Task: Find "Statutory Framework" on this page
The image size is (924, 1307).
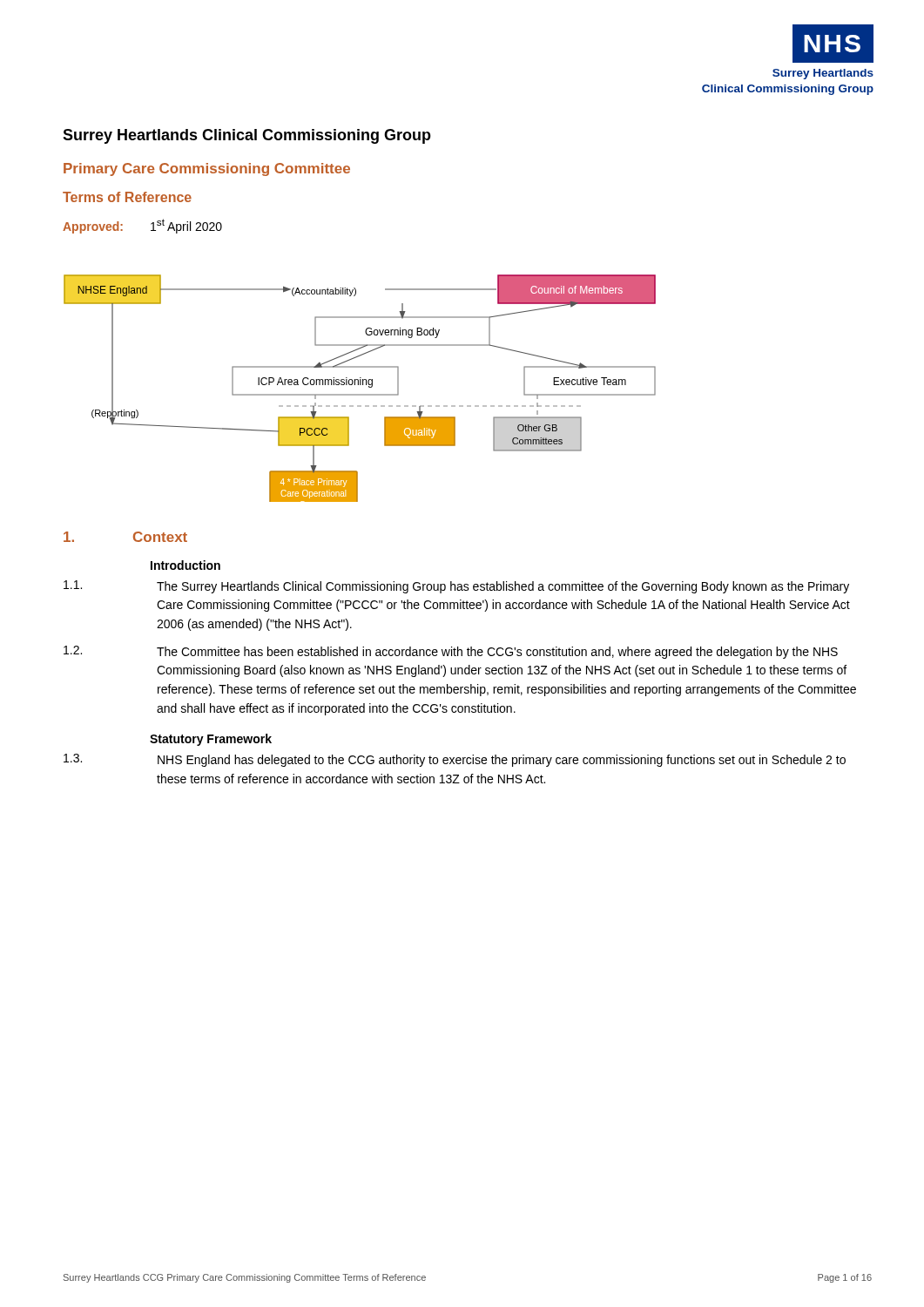Action: 211,739
